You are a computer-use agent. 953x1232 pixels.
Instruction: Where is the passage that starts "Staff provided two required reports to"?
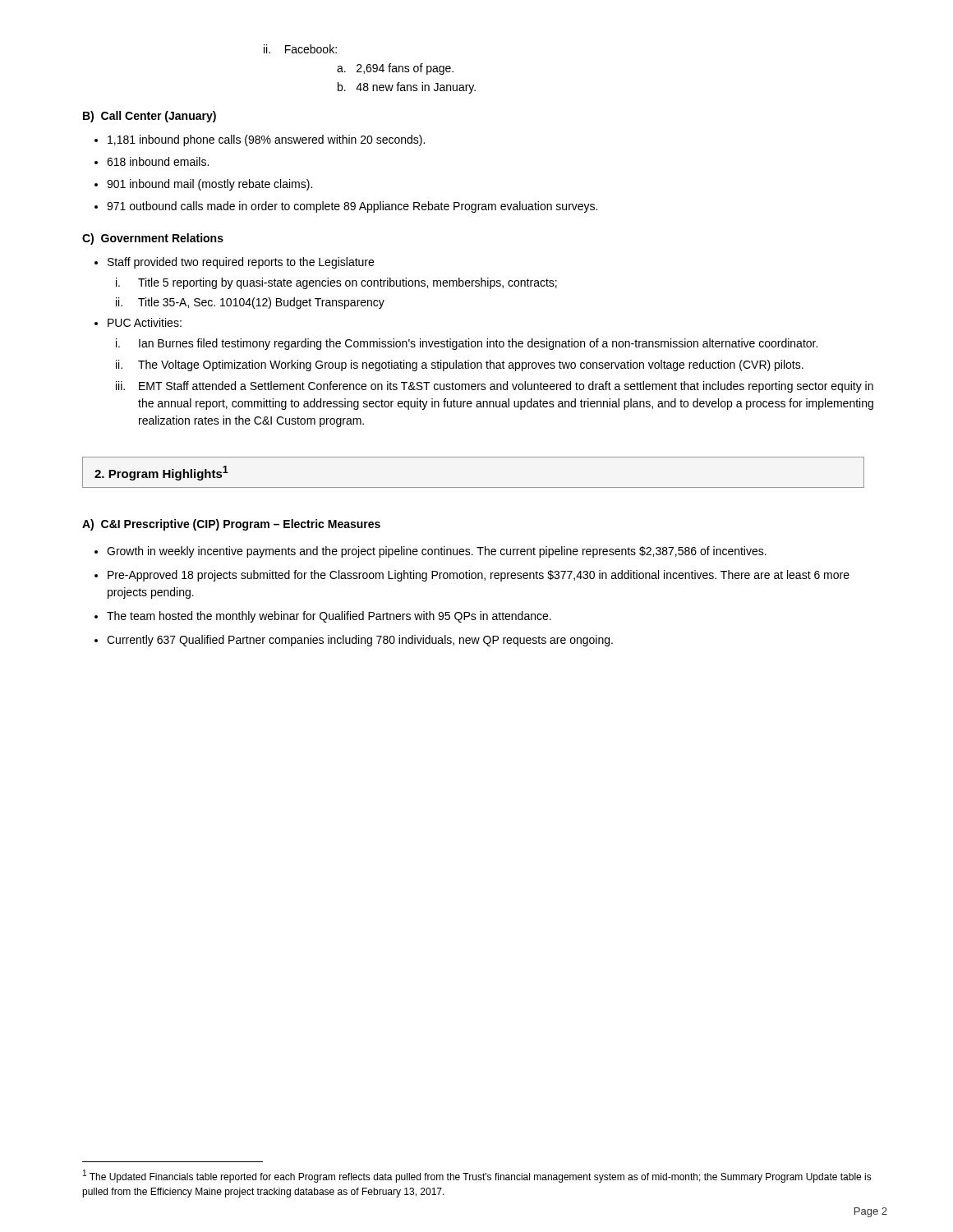coord(497,283)
